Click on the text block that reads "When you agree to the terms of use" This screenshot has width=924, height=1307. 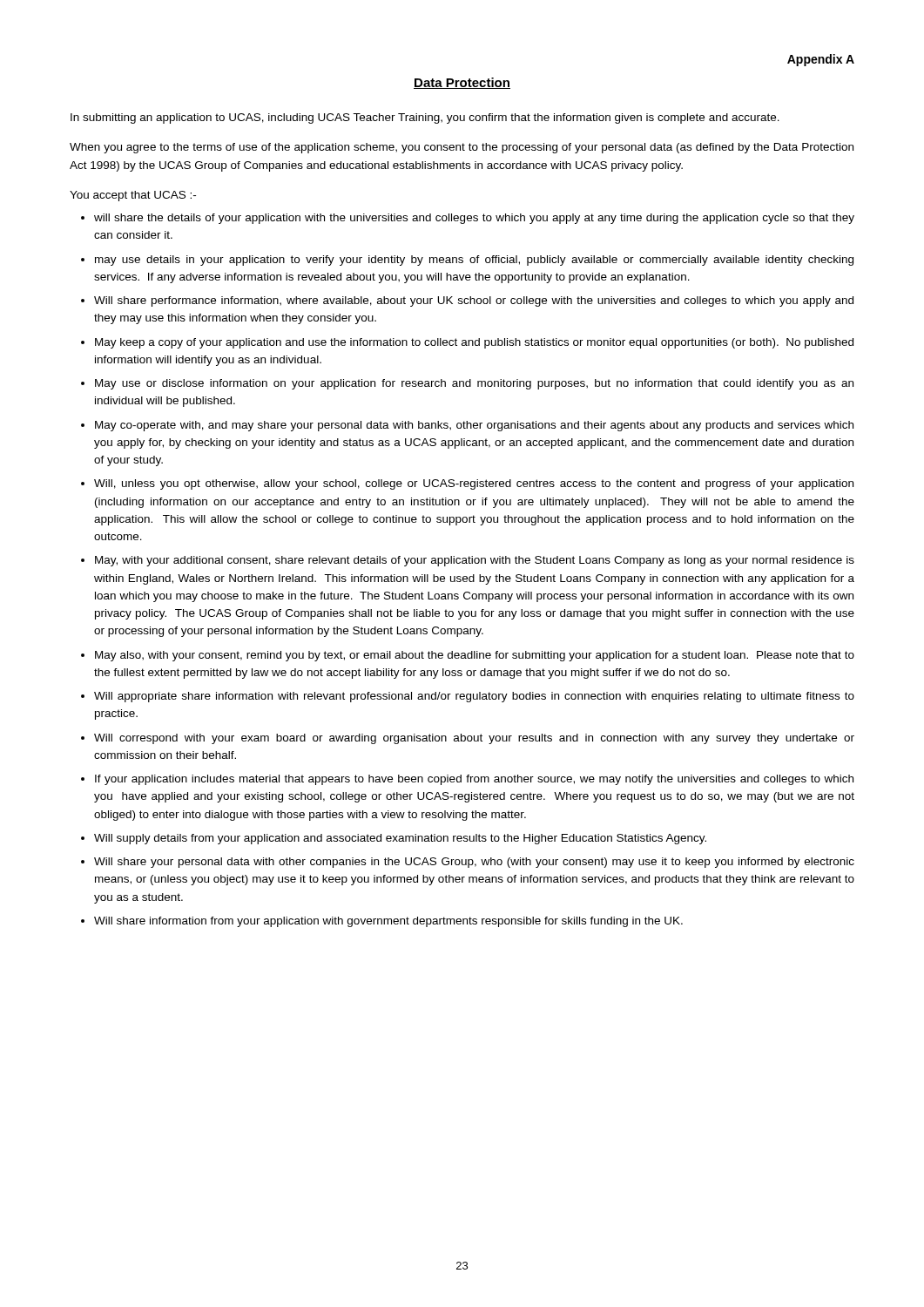point(462,156)
